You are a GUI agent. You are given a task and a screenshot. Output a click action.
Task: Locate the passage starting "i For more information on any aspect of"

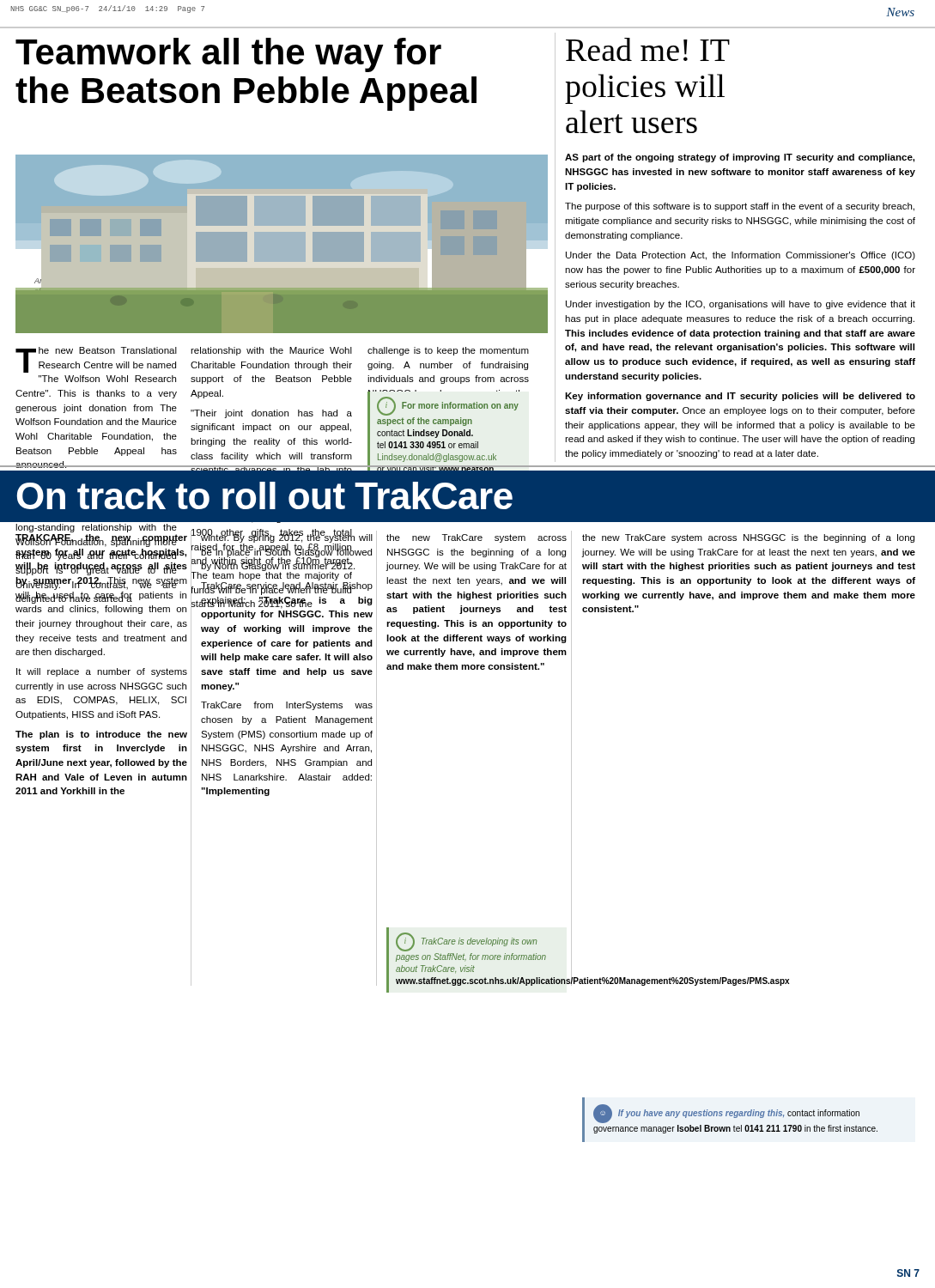click(448, 441)
